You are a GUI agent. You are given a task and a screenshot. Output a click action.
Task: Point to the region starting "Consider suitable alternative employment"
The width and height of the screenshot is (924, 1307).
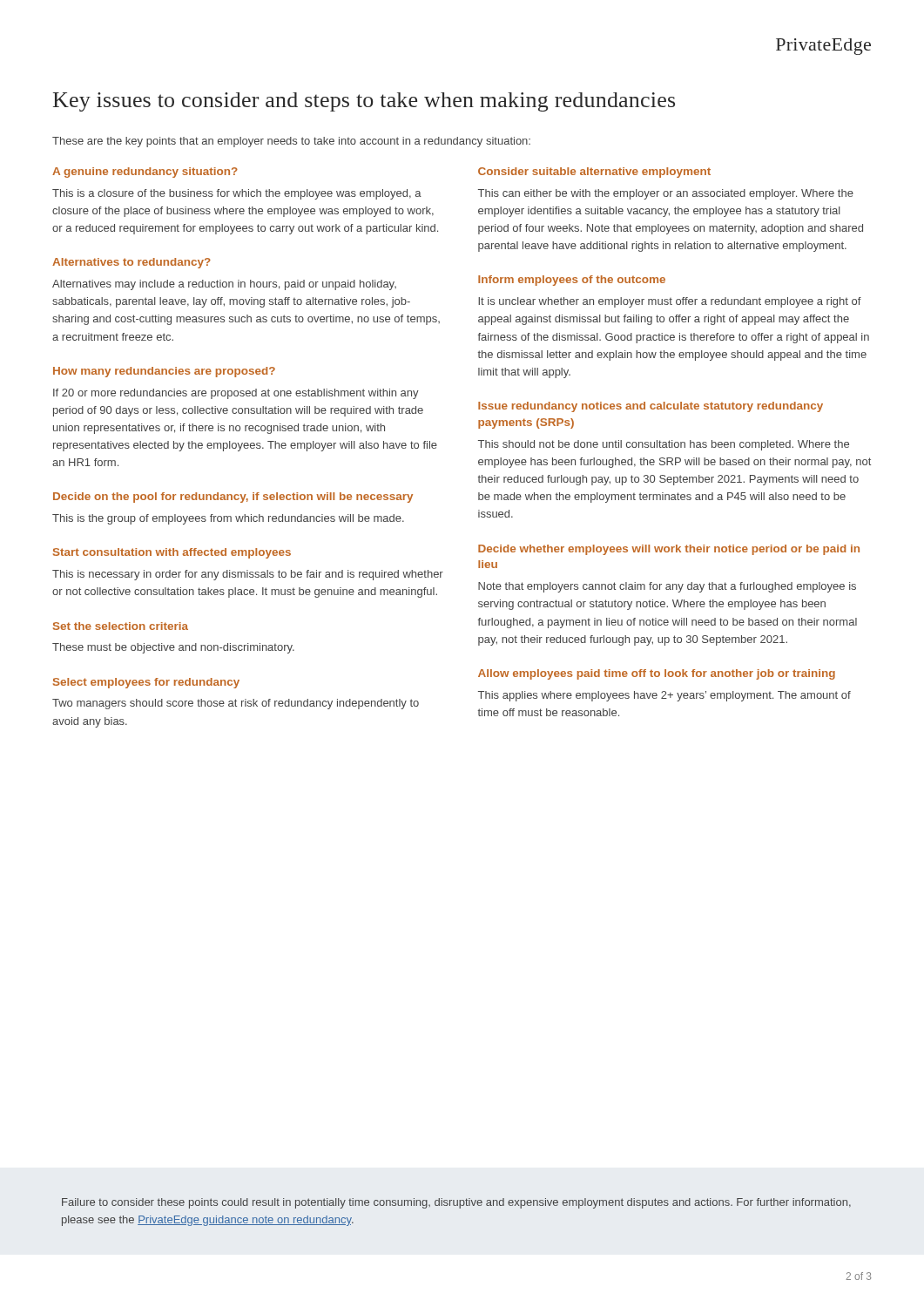pyautogui.click(x=594, y=171)
